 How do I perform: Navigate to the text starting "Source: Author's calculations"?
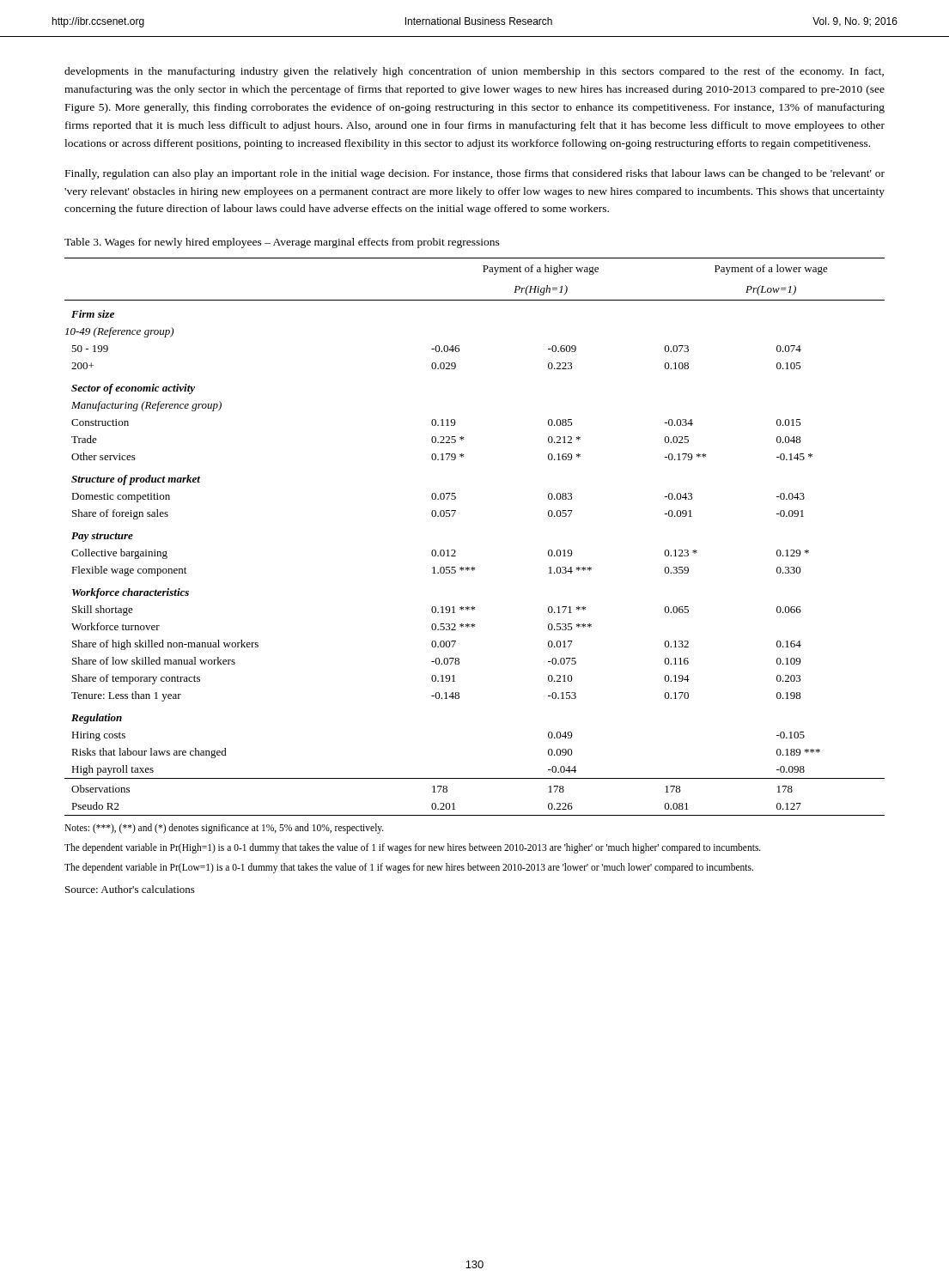130,889
